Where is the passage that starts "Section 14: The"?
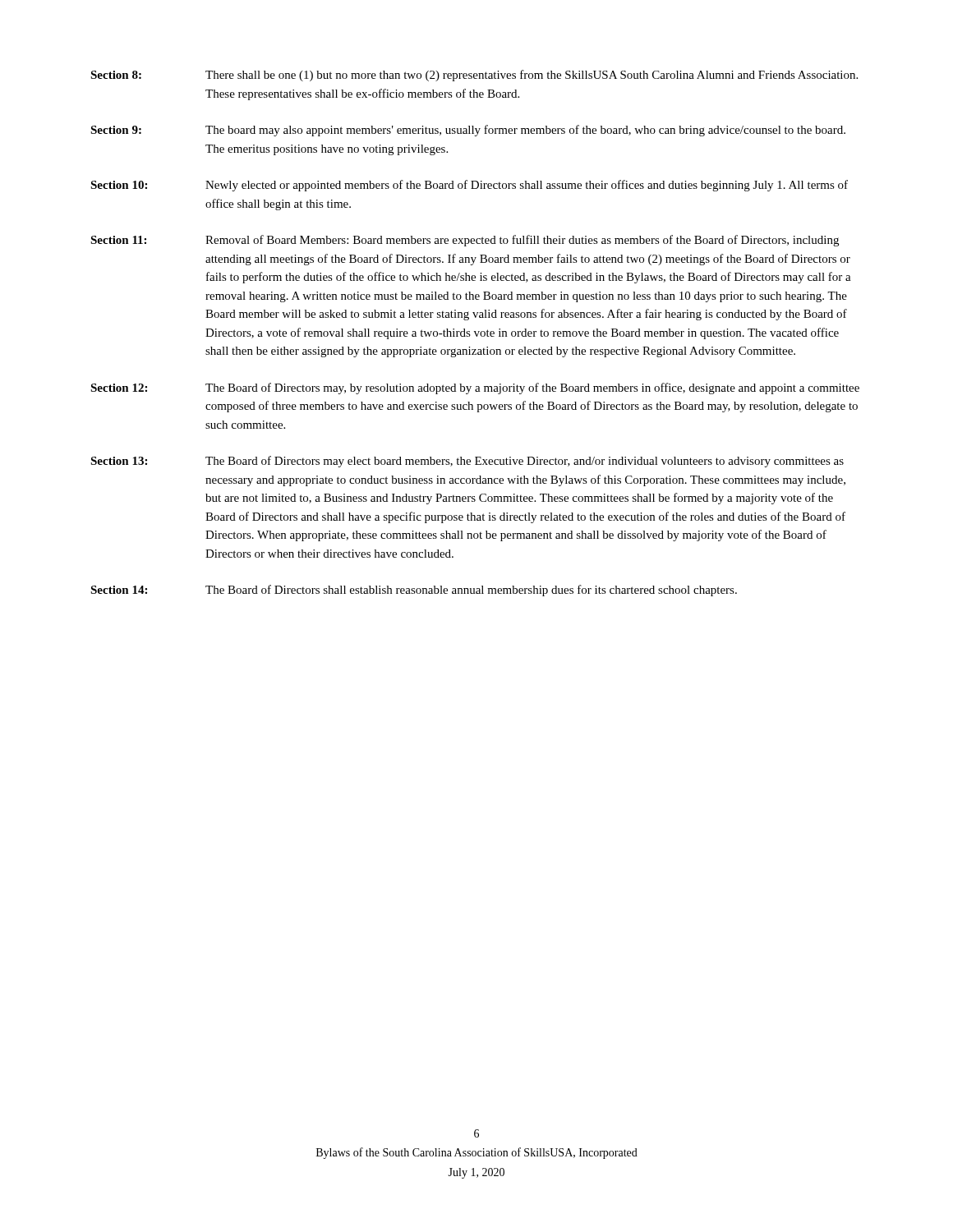The image size is (953, 1232). pos(476,590)
